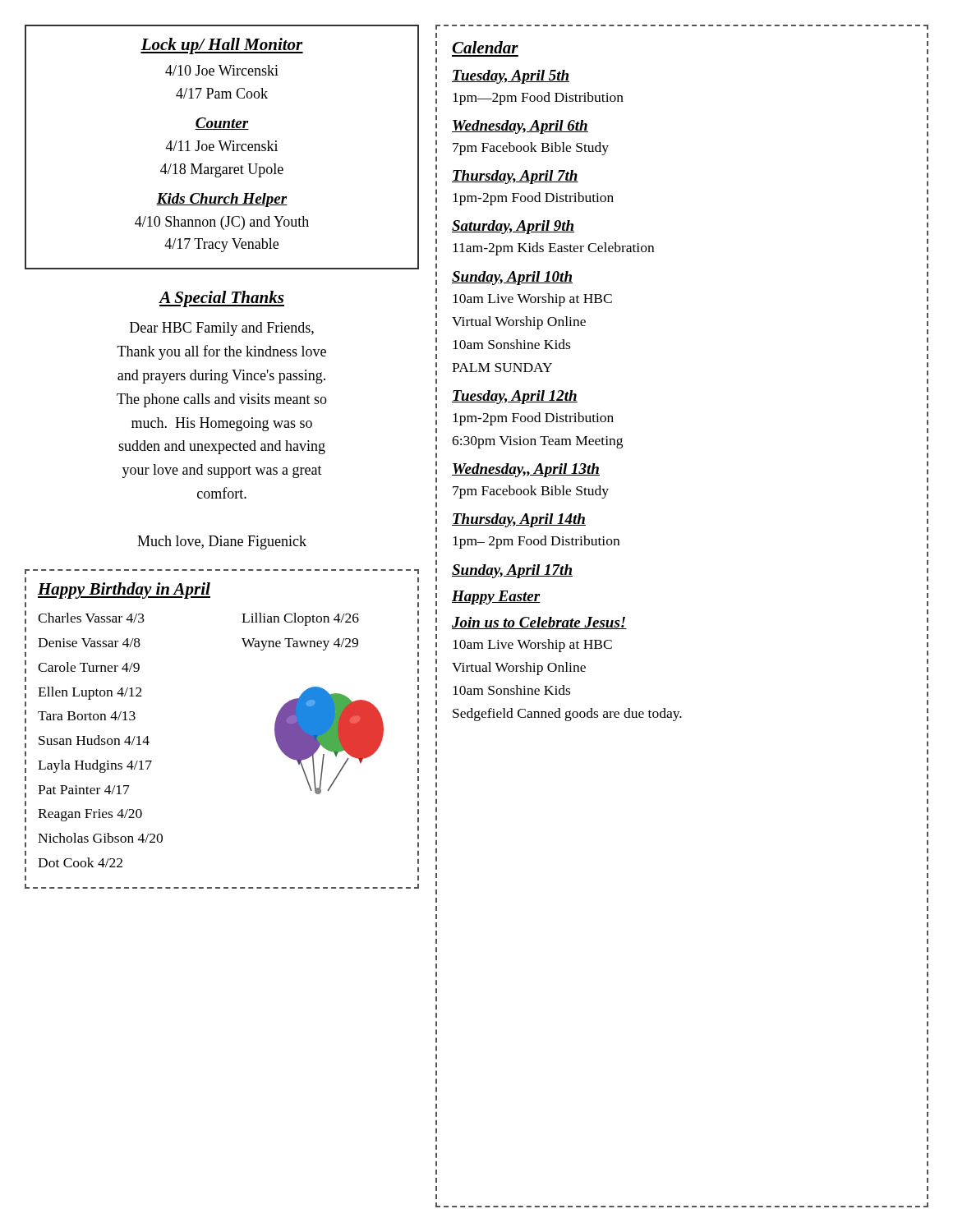Click on the block starting "Tuesday, April 12th"
The image size is (953, 1232).
(x=514, y=395)
